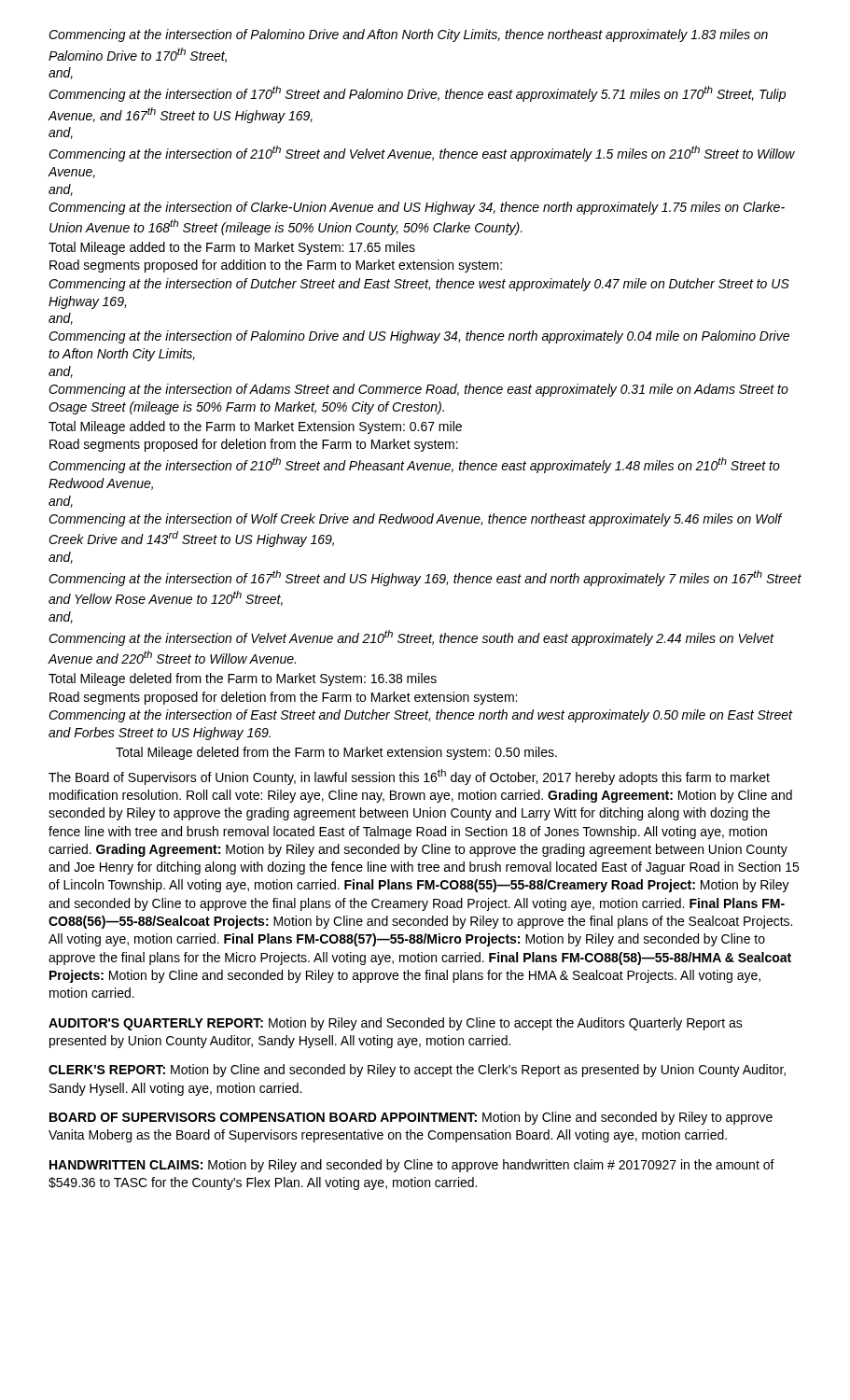Navigate to the text starting "HANDWRITTEN CLAIMS: Motion by Riley and seconded"
This screenshot has height=1400, width=850.
425,1174
